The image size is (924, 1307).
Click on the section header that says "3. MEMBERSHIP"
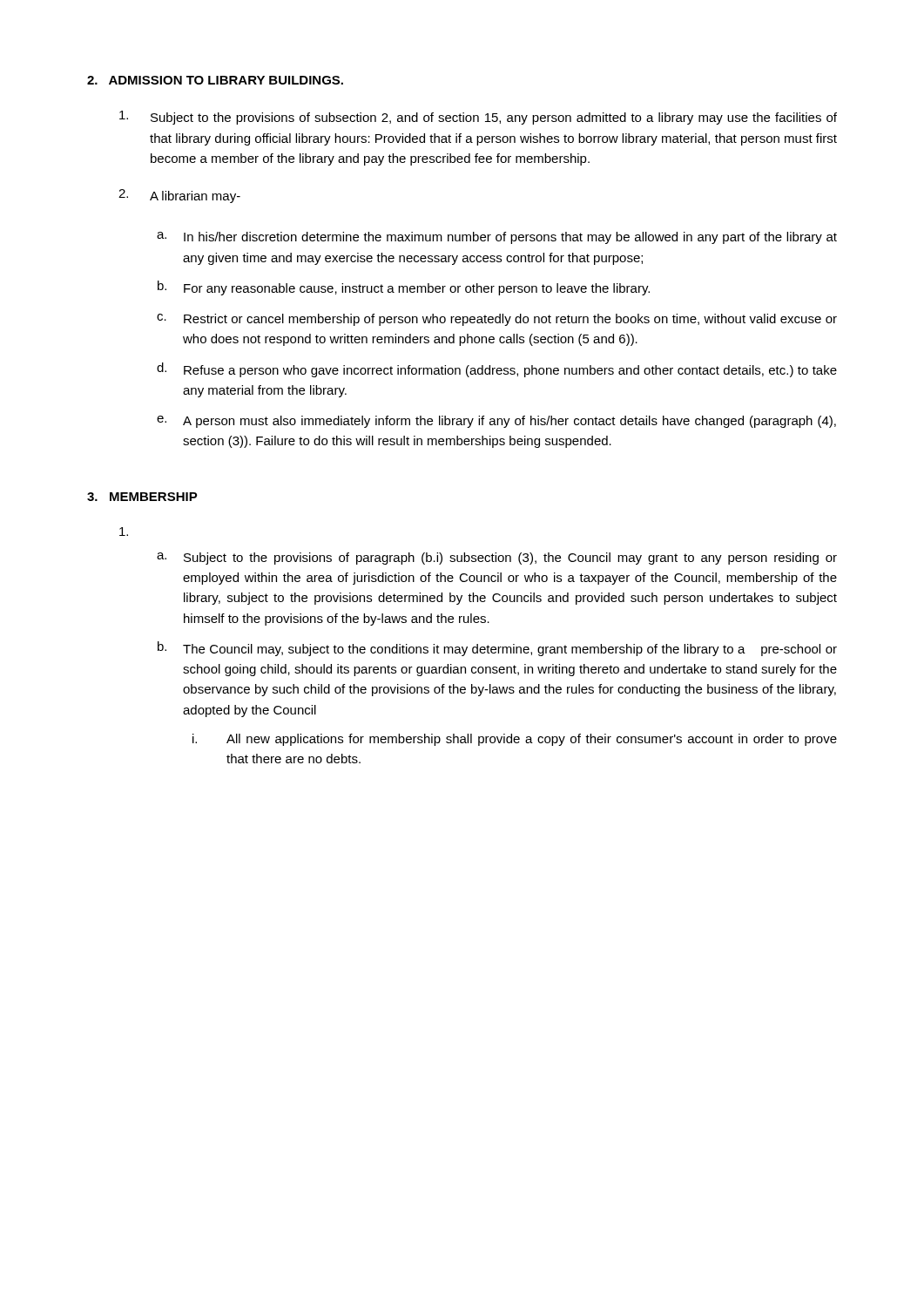[x=142, y=496]
